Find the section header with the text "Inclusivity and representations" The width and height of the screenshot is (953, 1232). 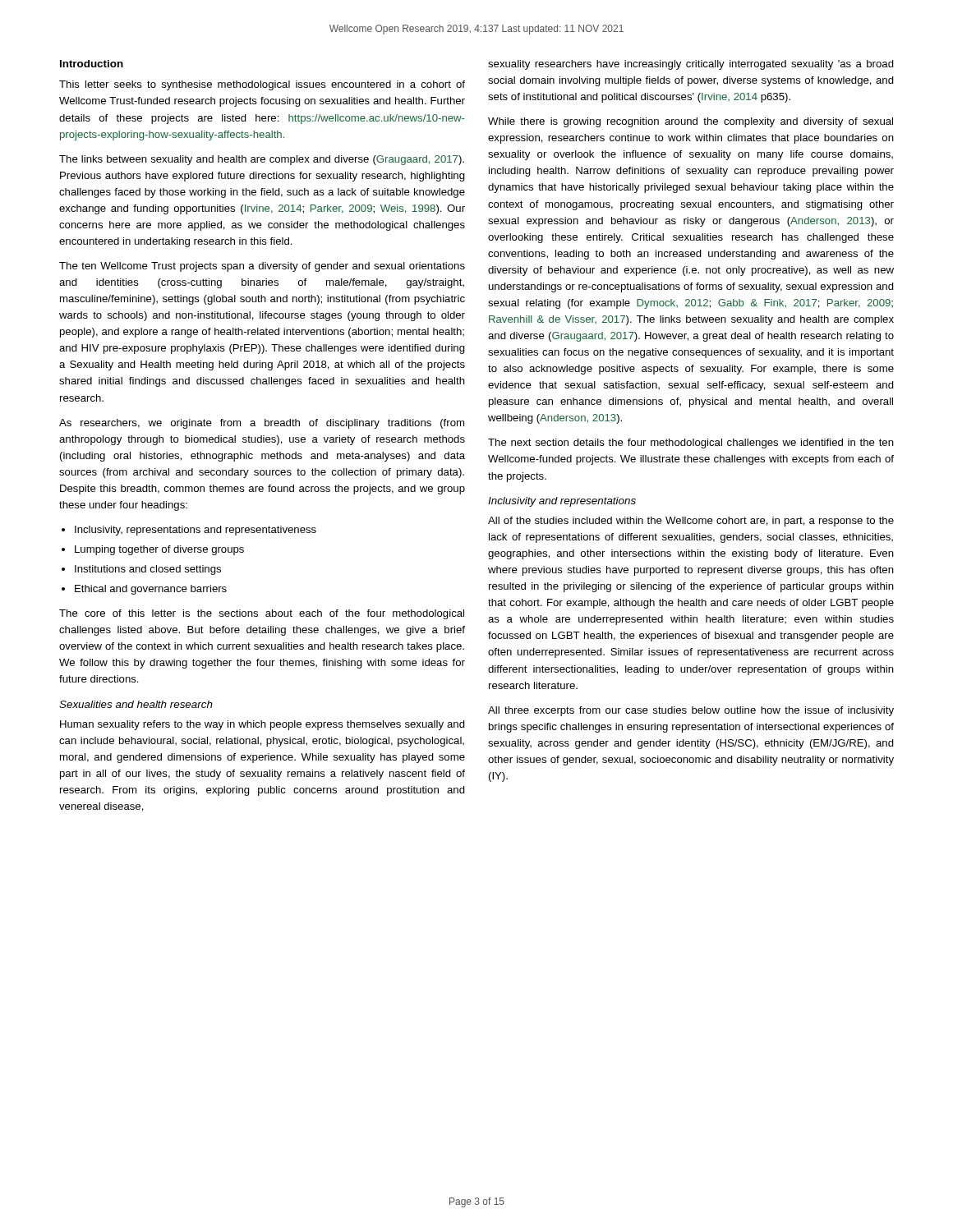(562, 500)
